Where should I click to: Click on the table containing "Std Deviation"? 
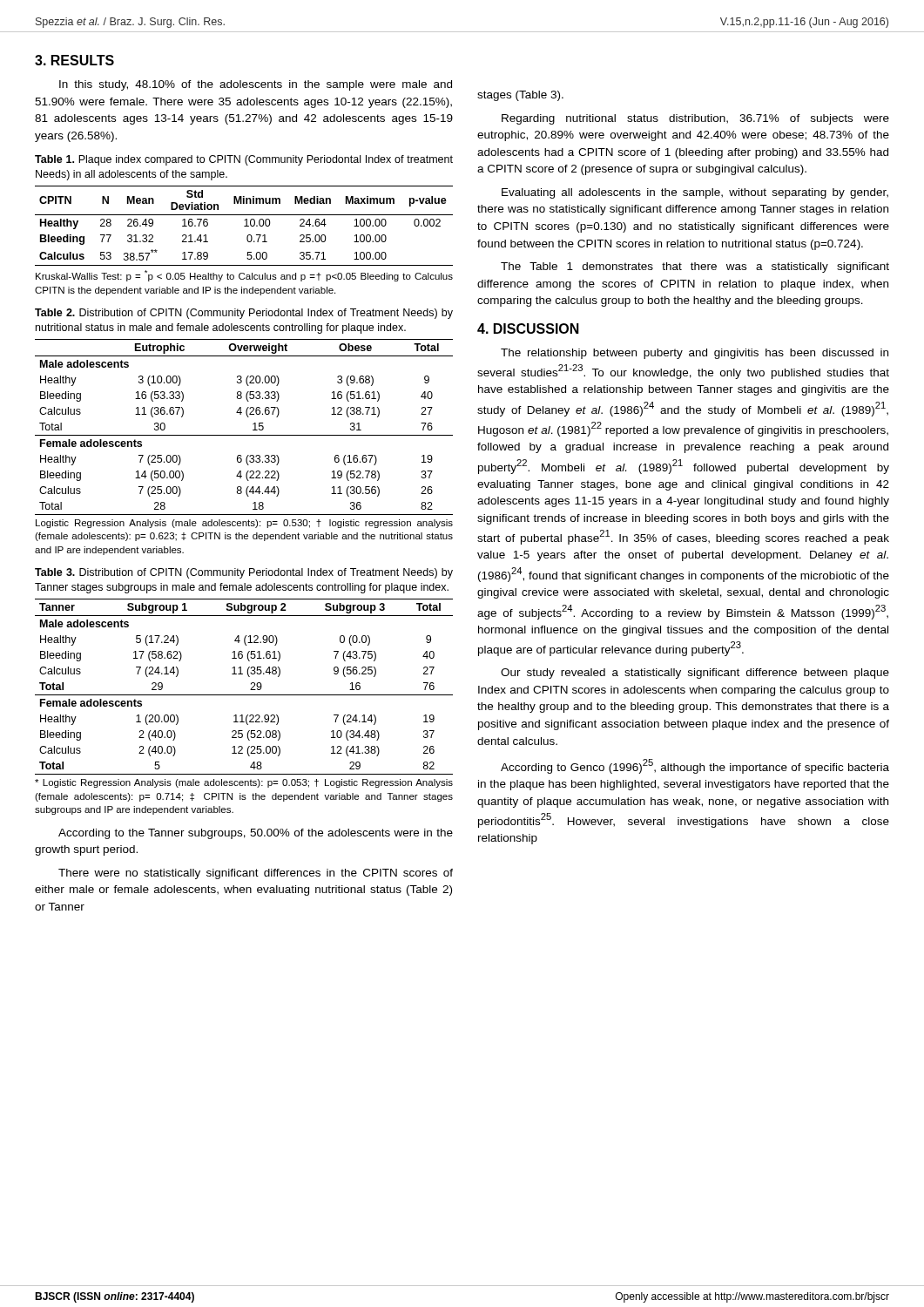click(x=244, y=226)
